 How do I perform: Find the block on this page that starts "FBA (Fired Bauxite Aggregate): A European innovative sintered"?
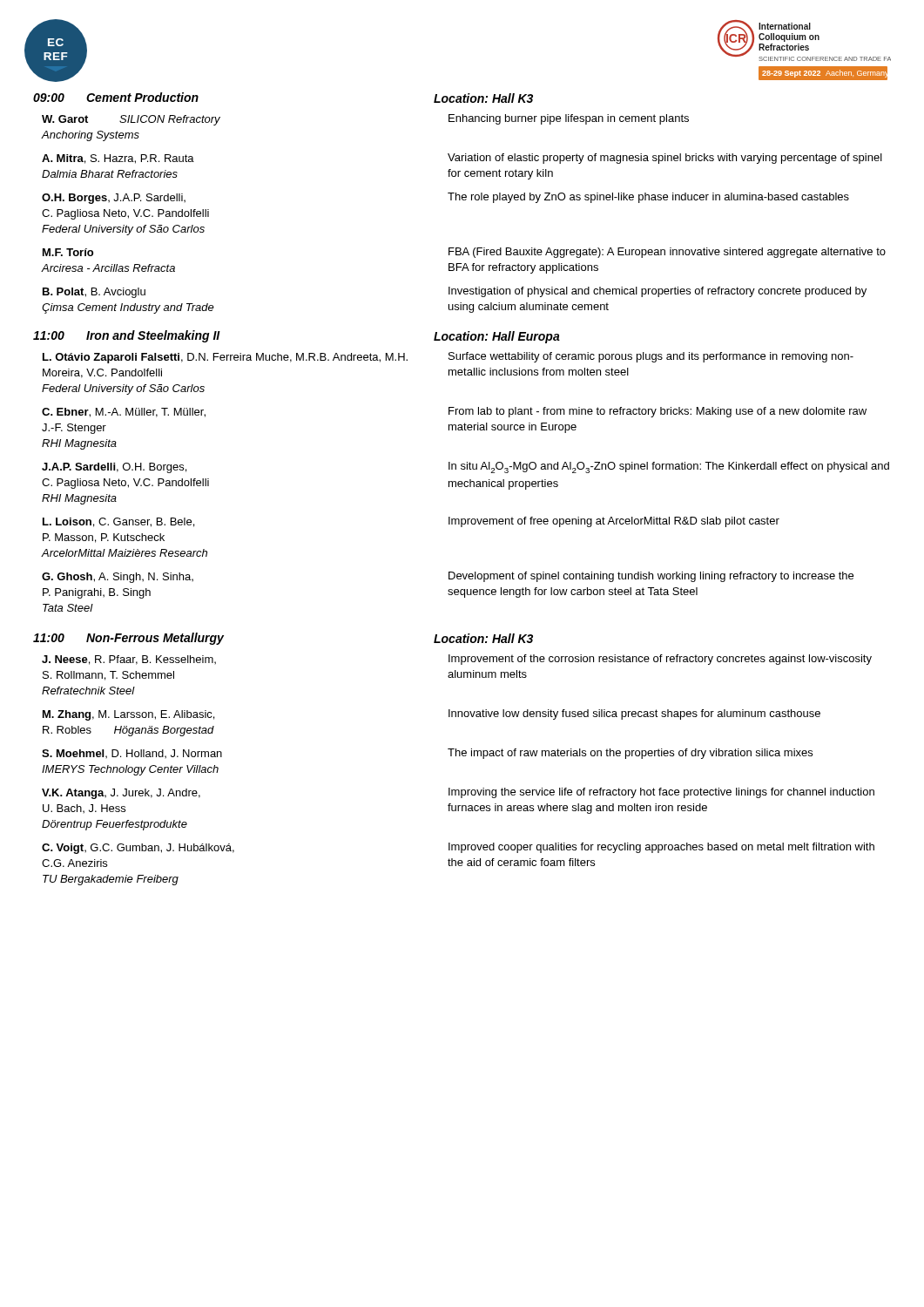point(667,259)
